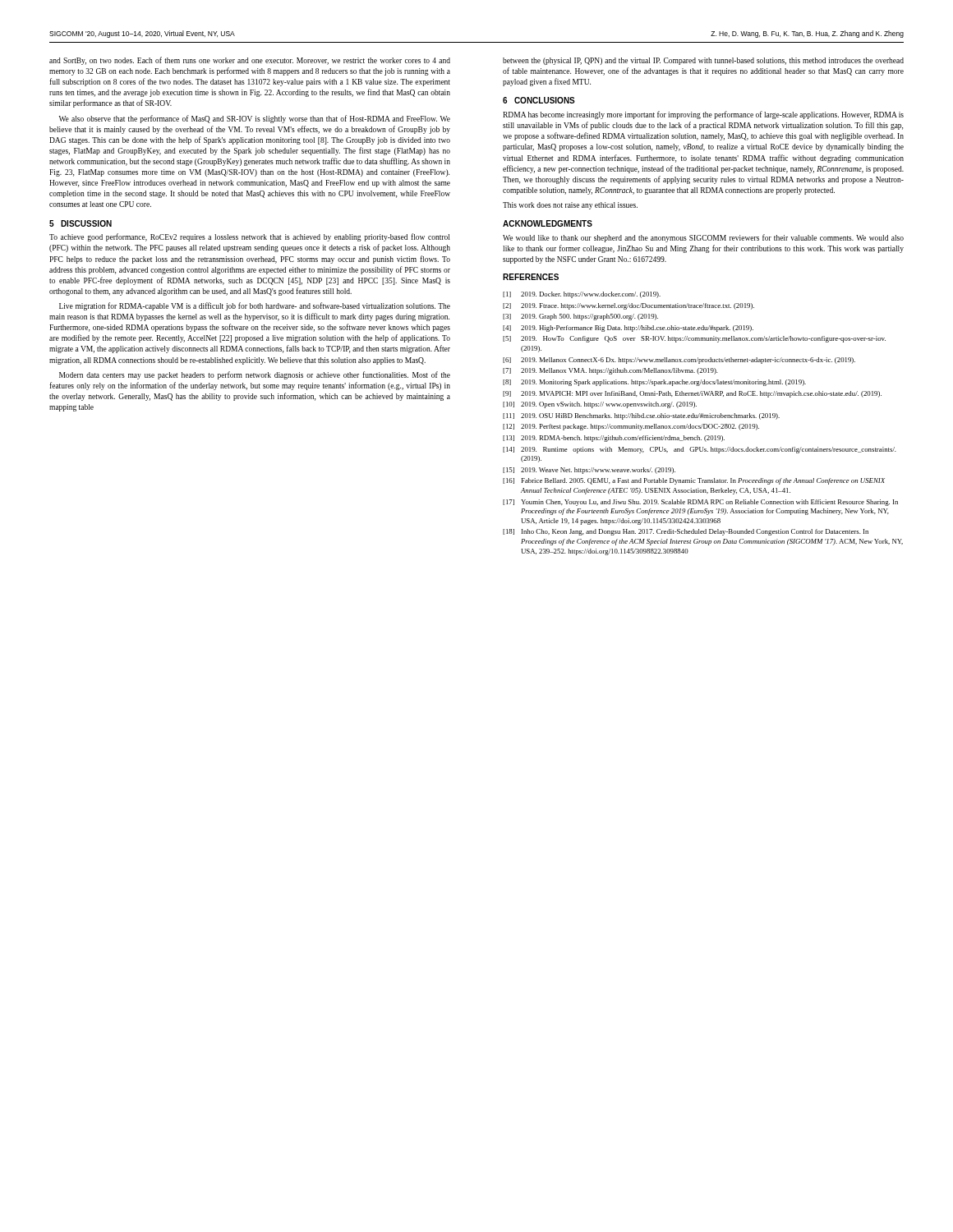The height and width of the screenshot is (1232, 953).
Task: Click on the text block containing "Live migration for RDMA-capable VM is a difficult"
Action: [x=250, y=334]
